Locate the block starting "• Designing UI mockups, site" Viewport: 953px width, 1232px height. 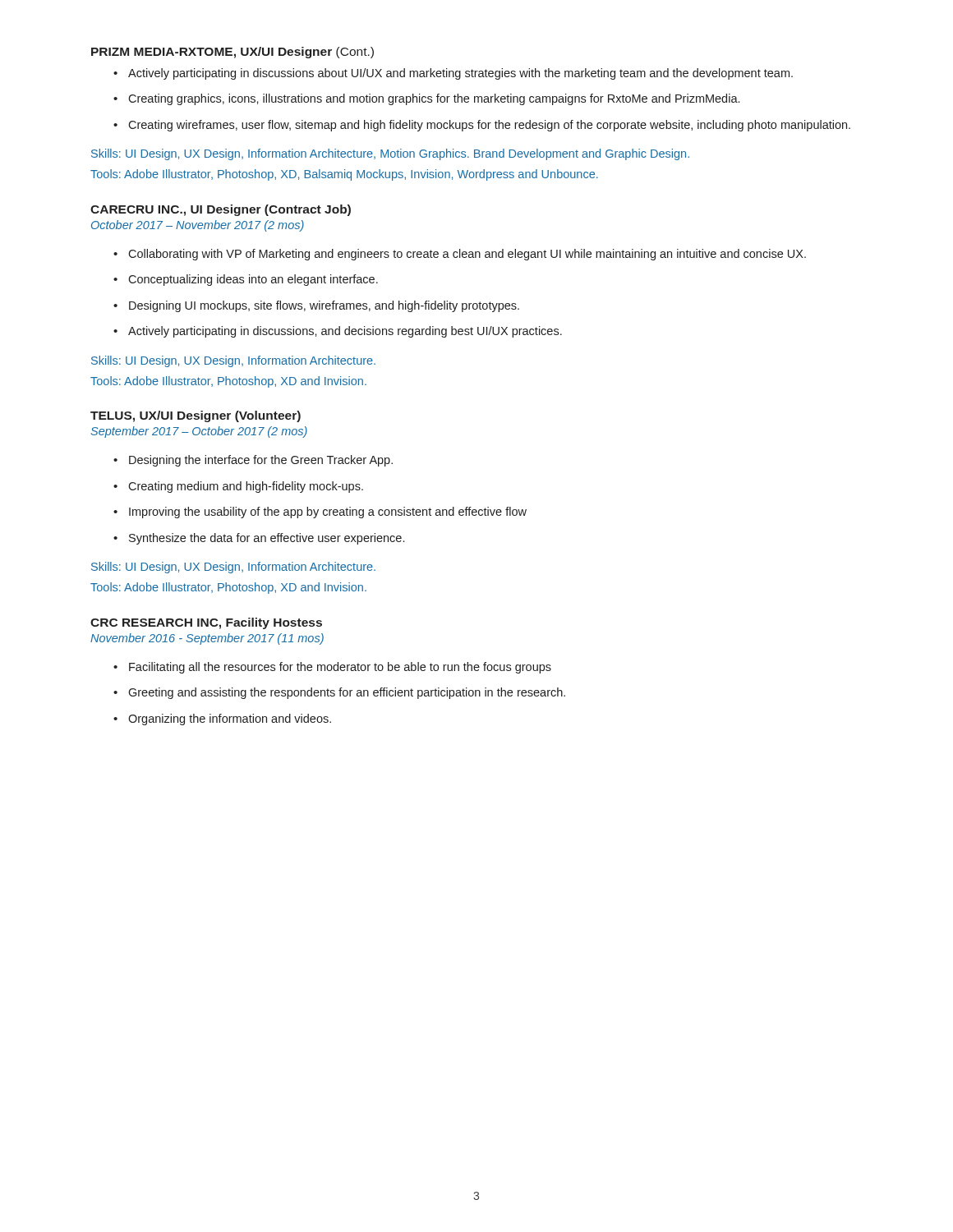pyautogui.click(x=317, y=306)
